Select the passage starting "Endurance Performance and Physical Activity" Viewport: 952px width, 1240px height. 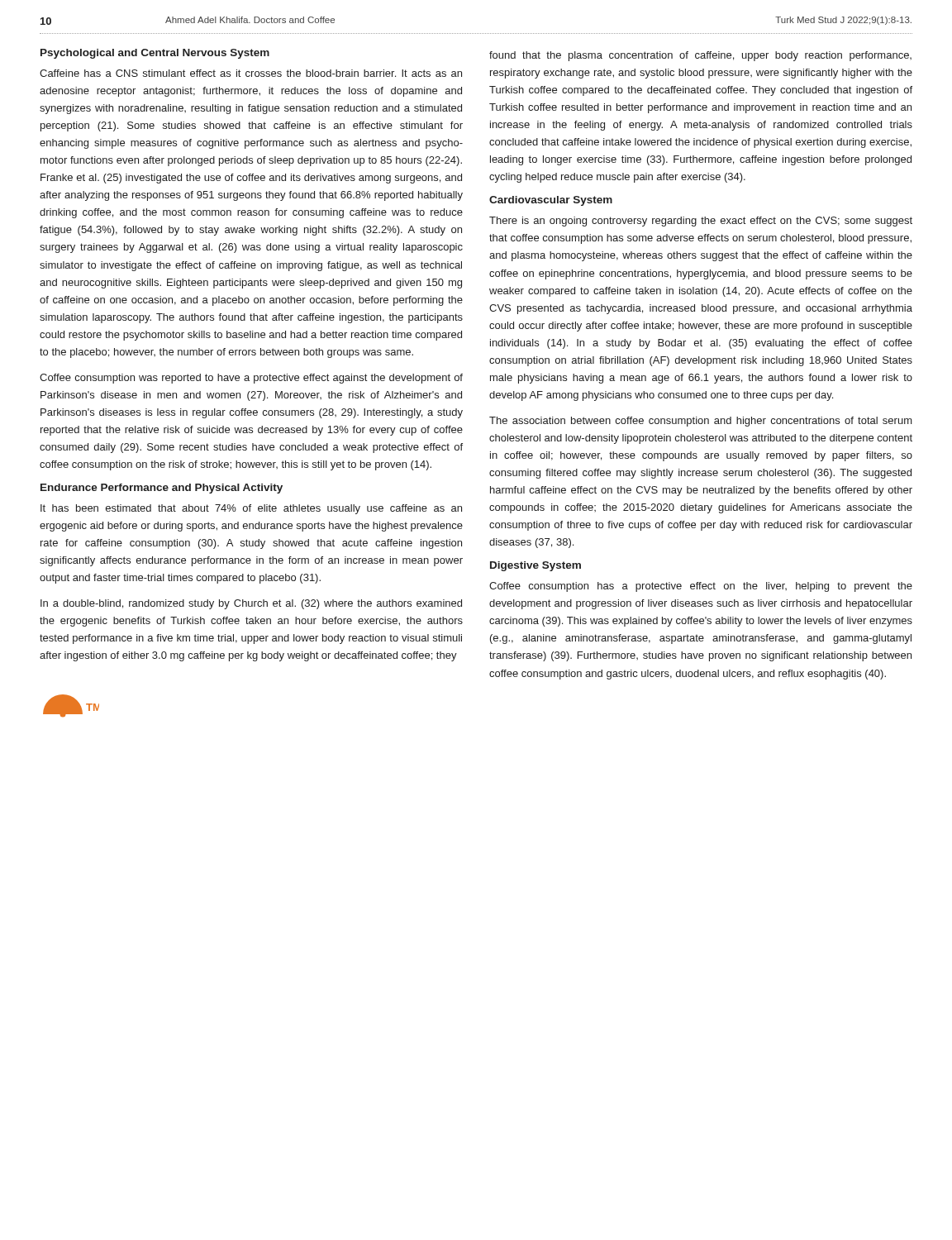point(161,487)
